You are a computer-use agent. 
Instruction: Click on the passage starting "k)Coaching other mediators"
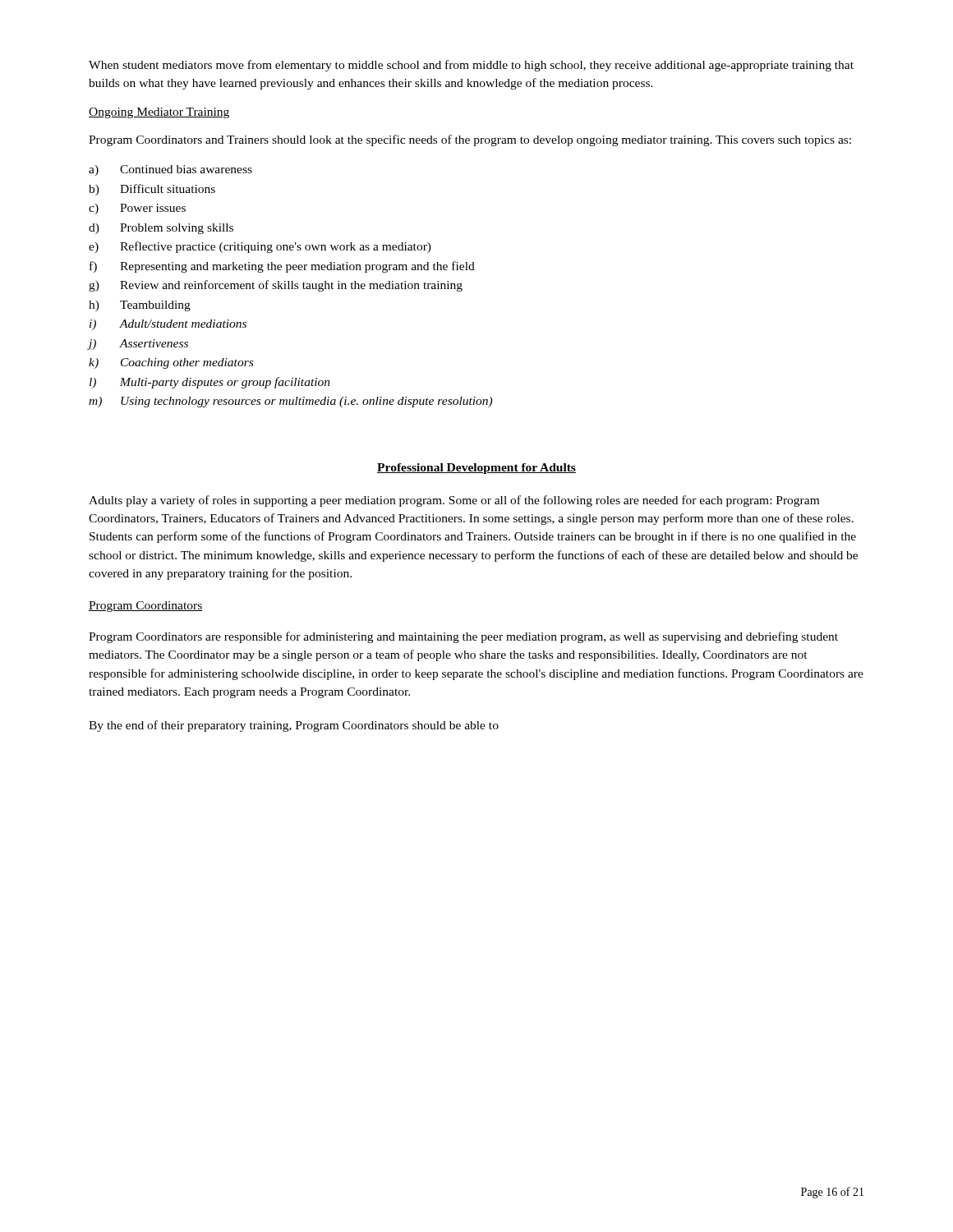click(171, 362)
